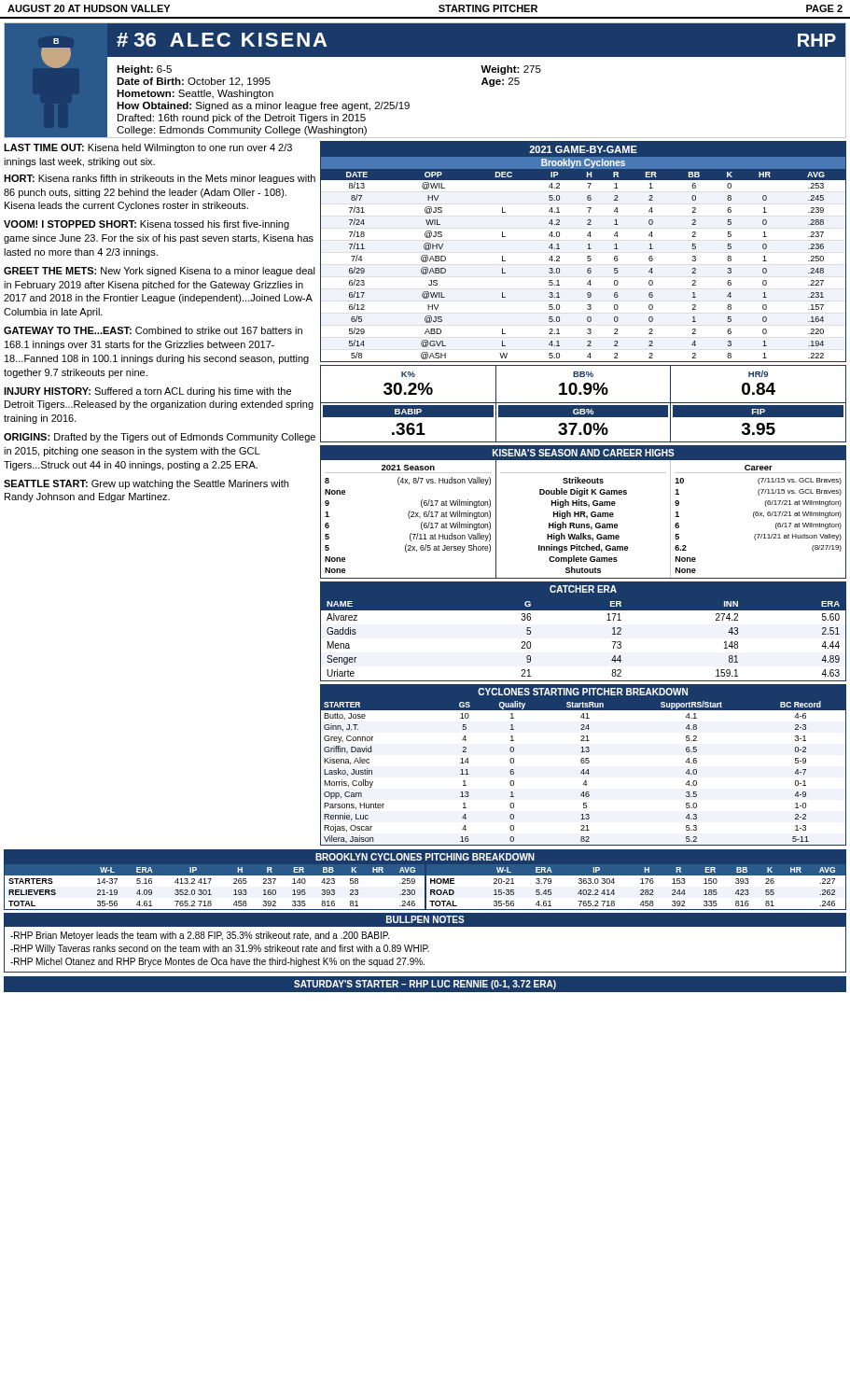Click on the table containing "OPP"
850x1400 pixels.
pos(583,265)
